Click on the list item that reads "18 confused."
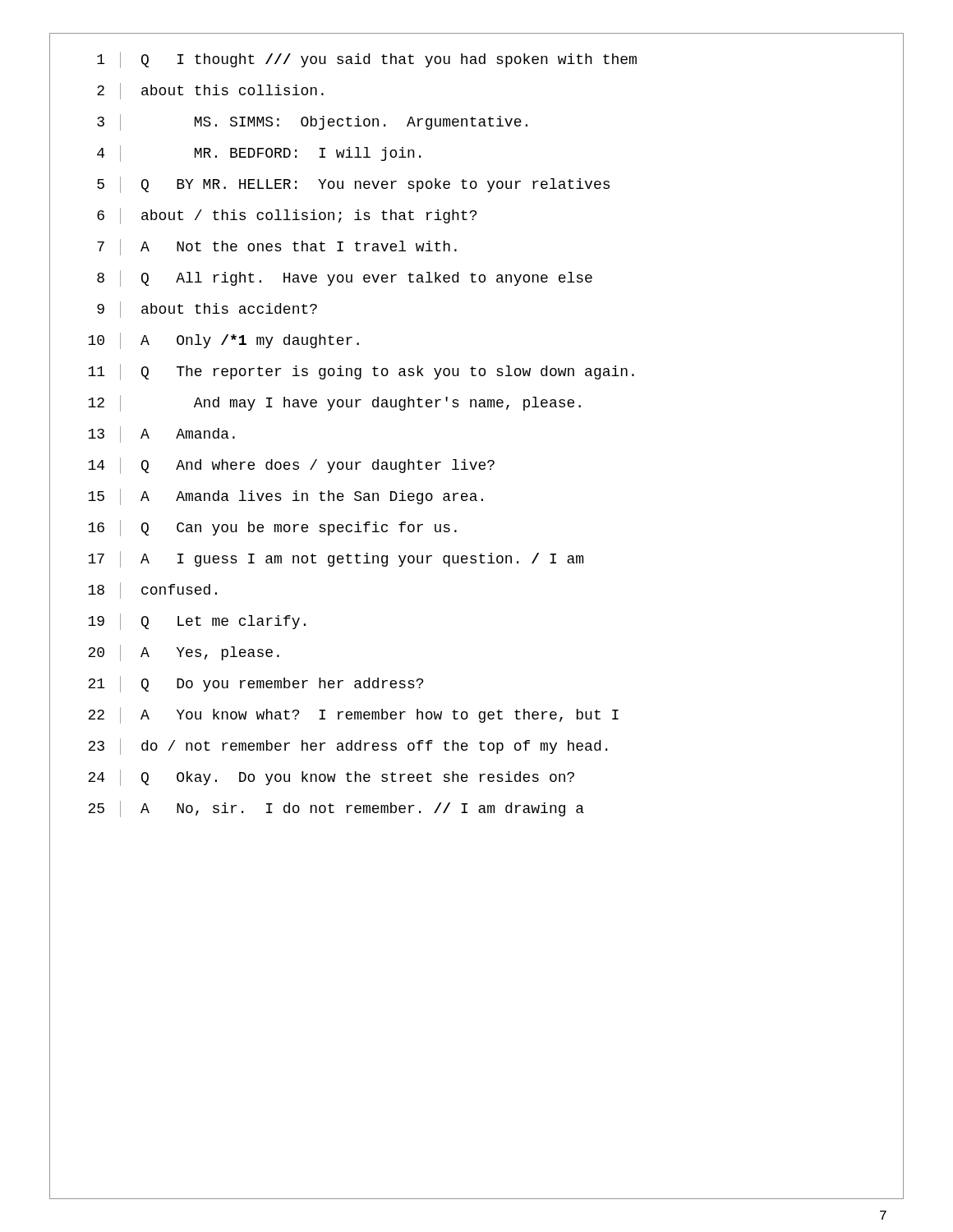 pyautogui.click(x=152, y=591)
